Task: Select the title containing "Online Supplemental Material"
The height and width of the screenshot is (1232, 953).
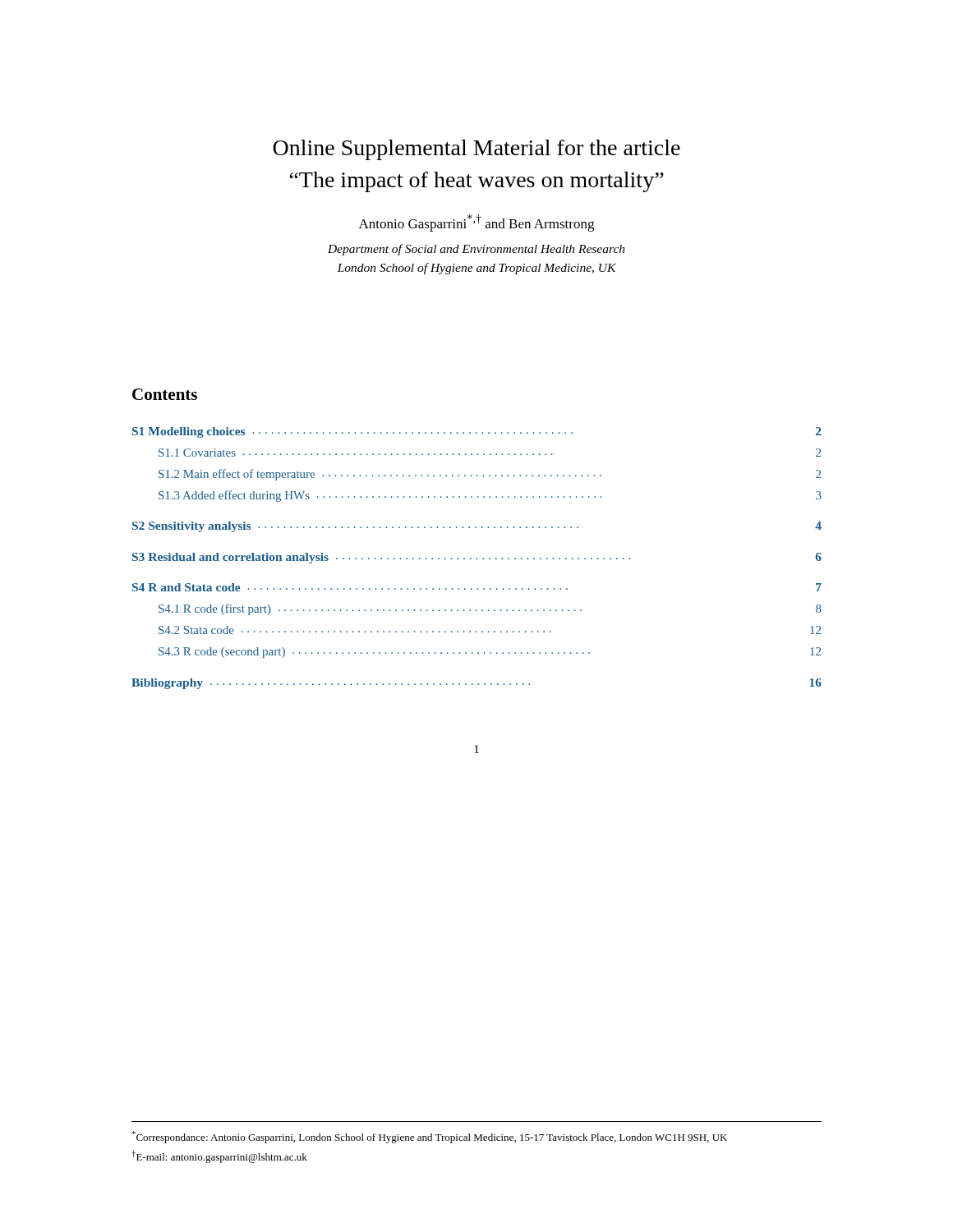Action: (476, 164)
